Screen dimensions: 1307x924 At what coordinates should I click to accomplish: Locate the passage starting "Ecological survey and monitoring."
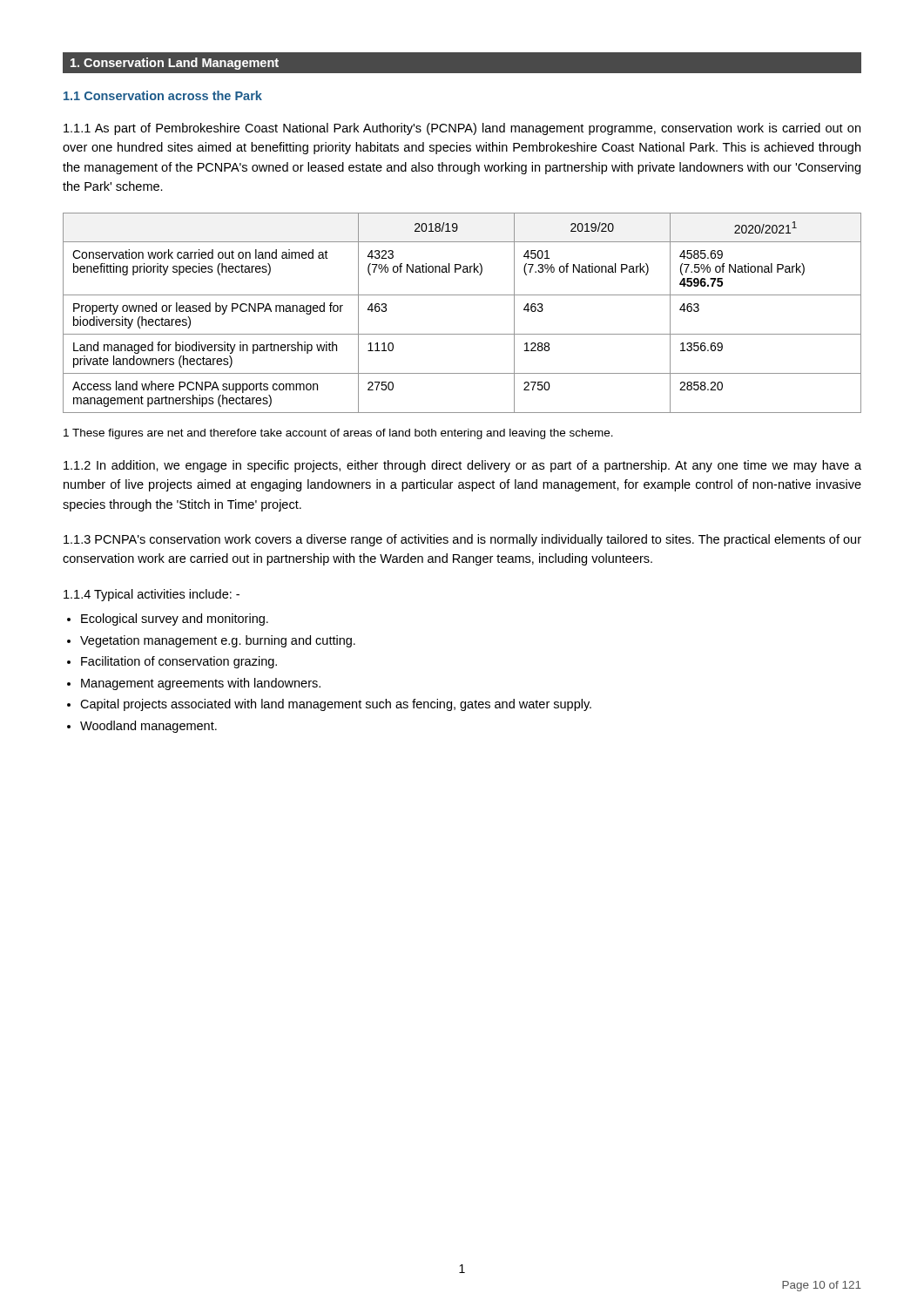click(x=175, y=619)
